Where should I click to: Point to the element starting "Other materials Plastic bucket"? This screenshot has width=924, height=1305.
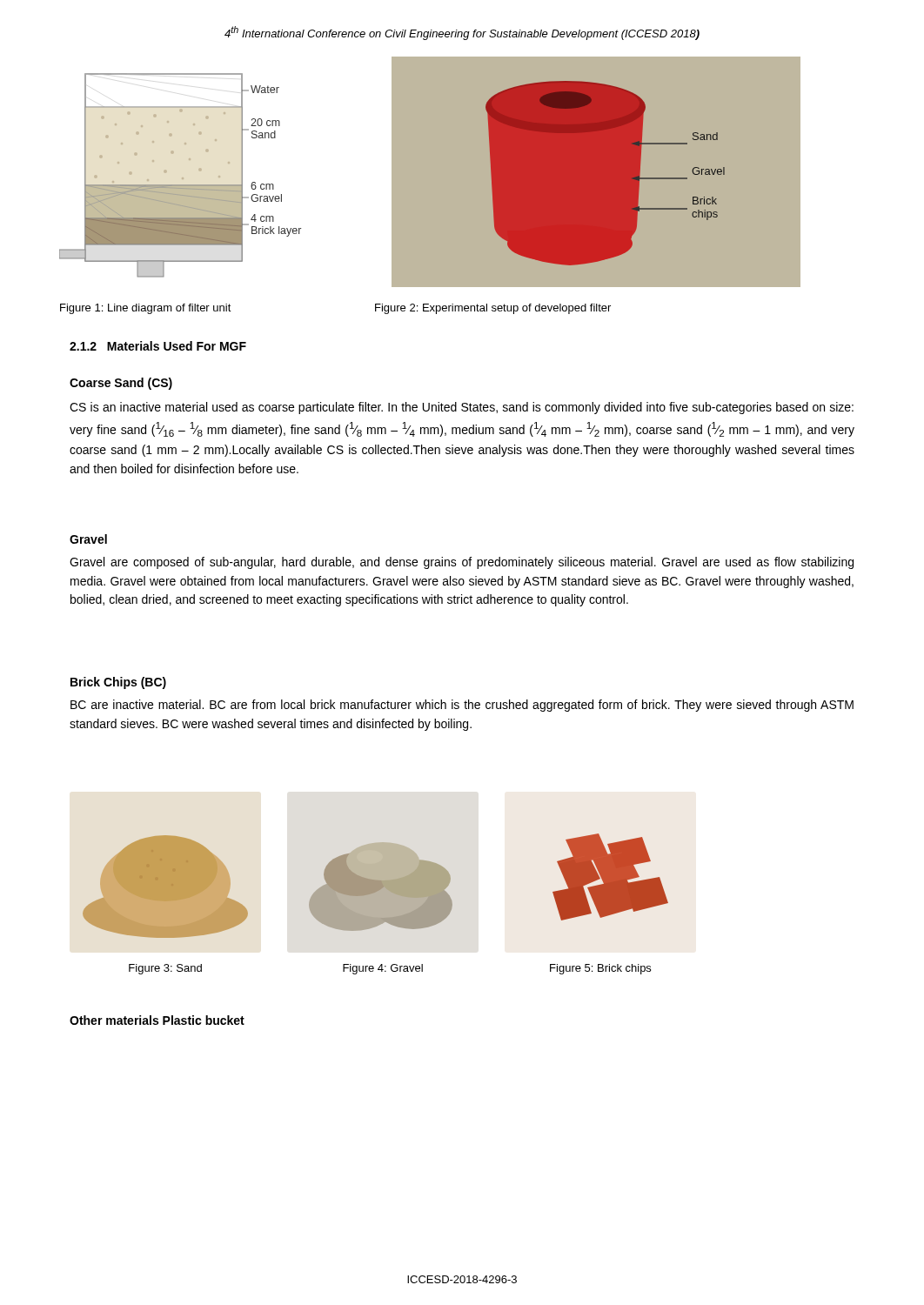(x=157, y=1020)
